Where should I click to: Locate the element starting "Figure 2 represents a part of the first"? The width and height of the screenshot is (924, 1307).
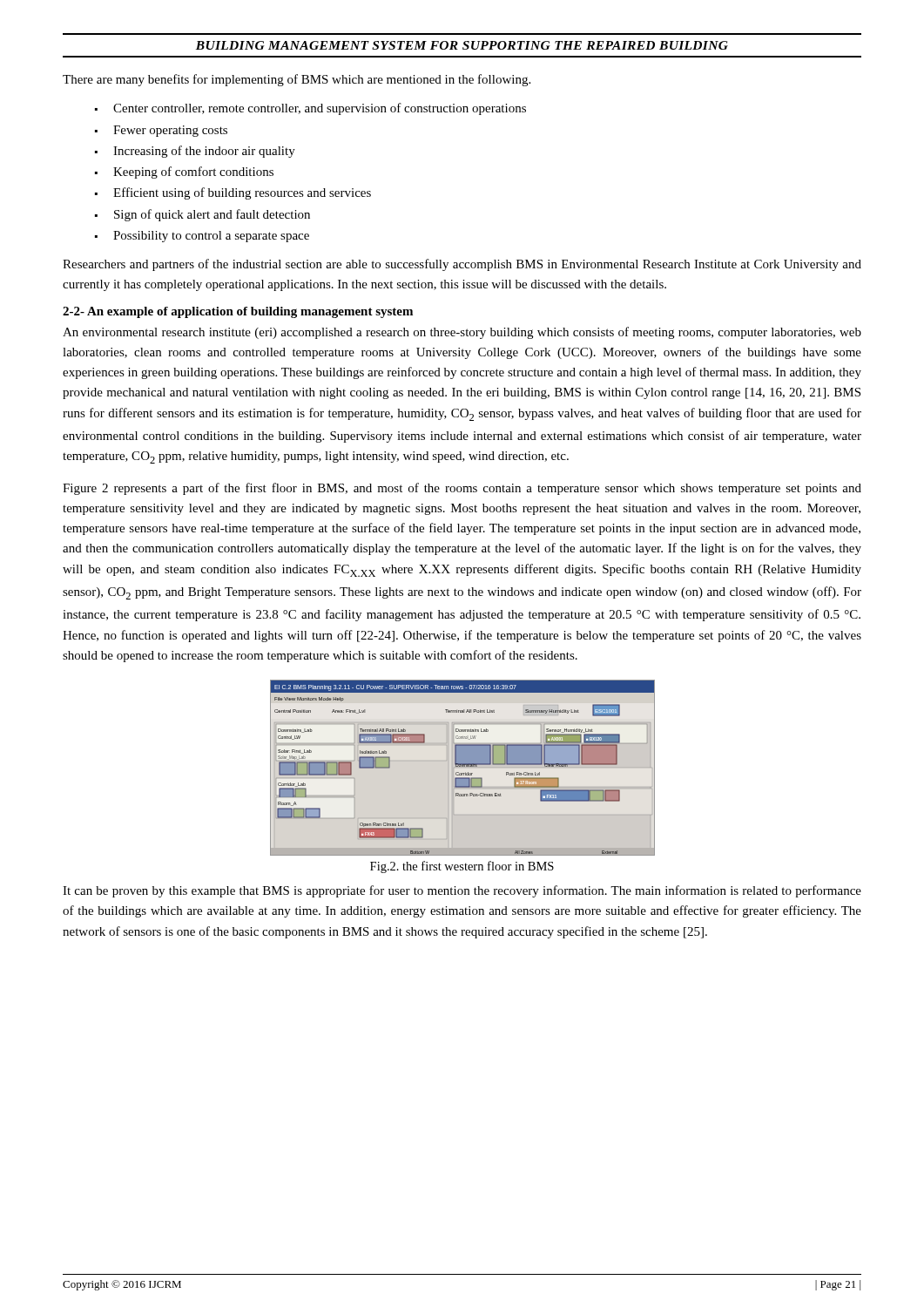click(x=462, y=571)
